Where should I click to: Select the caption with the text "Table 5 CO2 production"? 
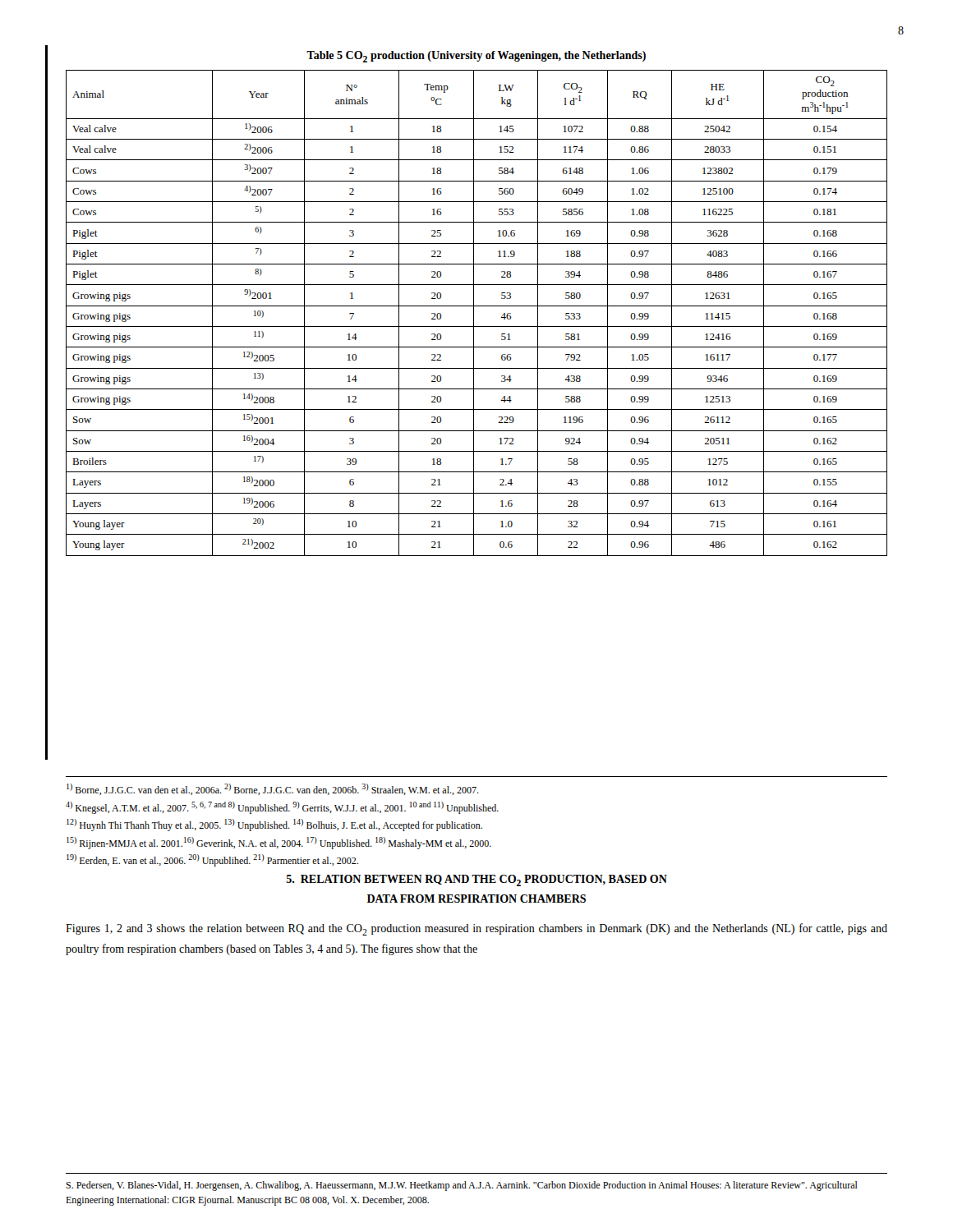(476, 57)
